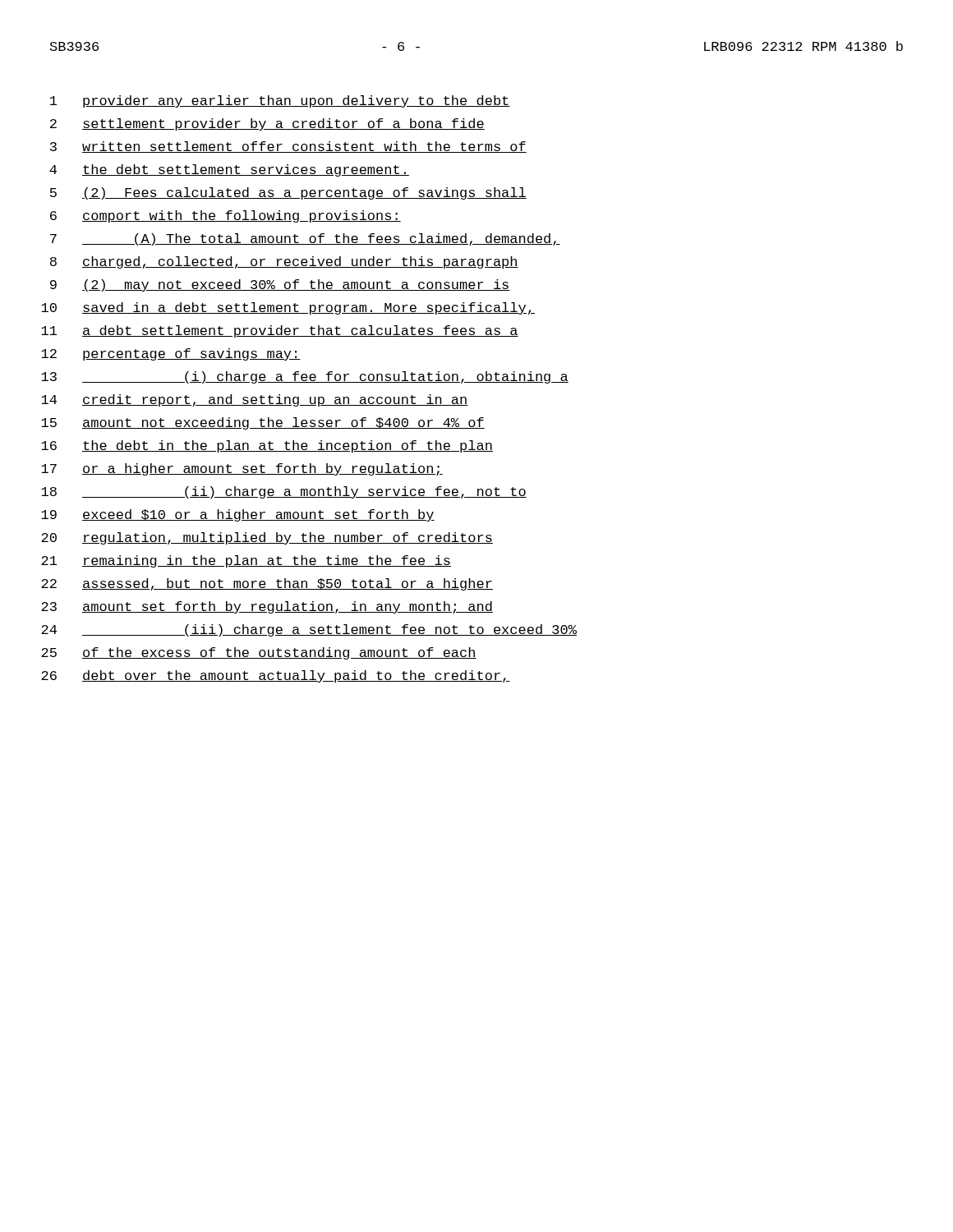Click on the list item that says "23 amount set forth by regulation,"

pyautogui.click(x=476, y=608)
